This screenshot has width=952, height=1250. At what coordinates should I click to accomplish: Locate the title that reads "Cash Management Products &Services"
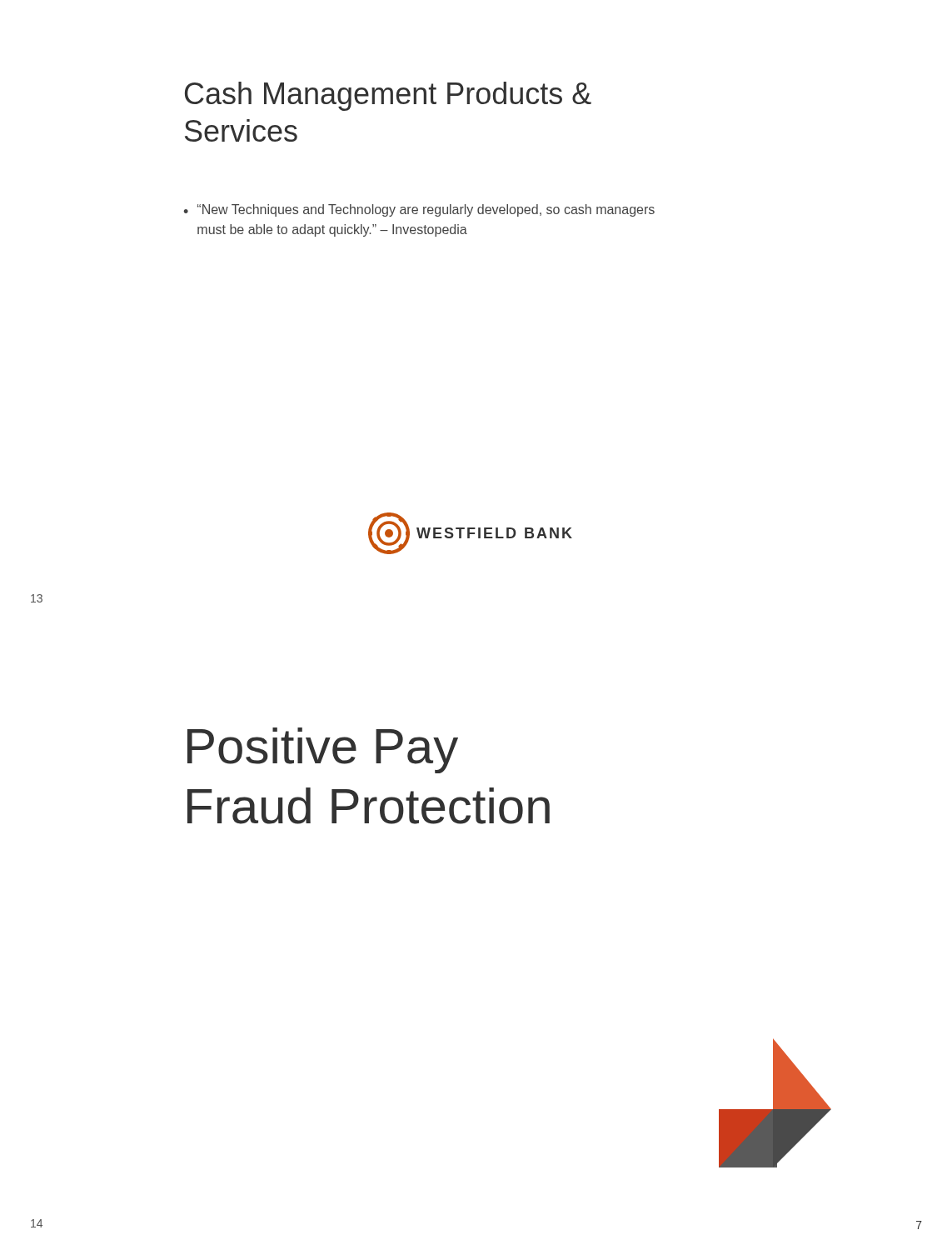pos(387,112)
